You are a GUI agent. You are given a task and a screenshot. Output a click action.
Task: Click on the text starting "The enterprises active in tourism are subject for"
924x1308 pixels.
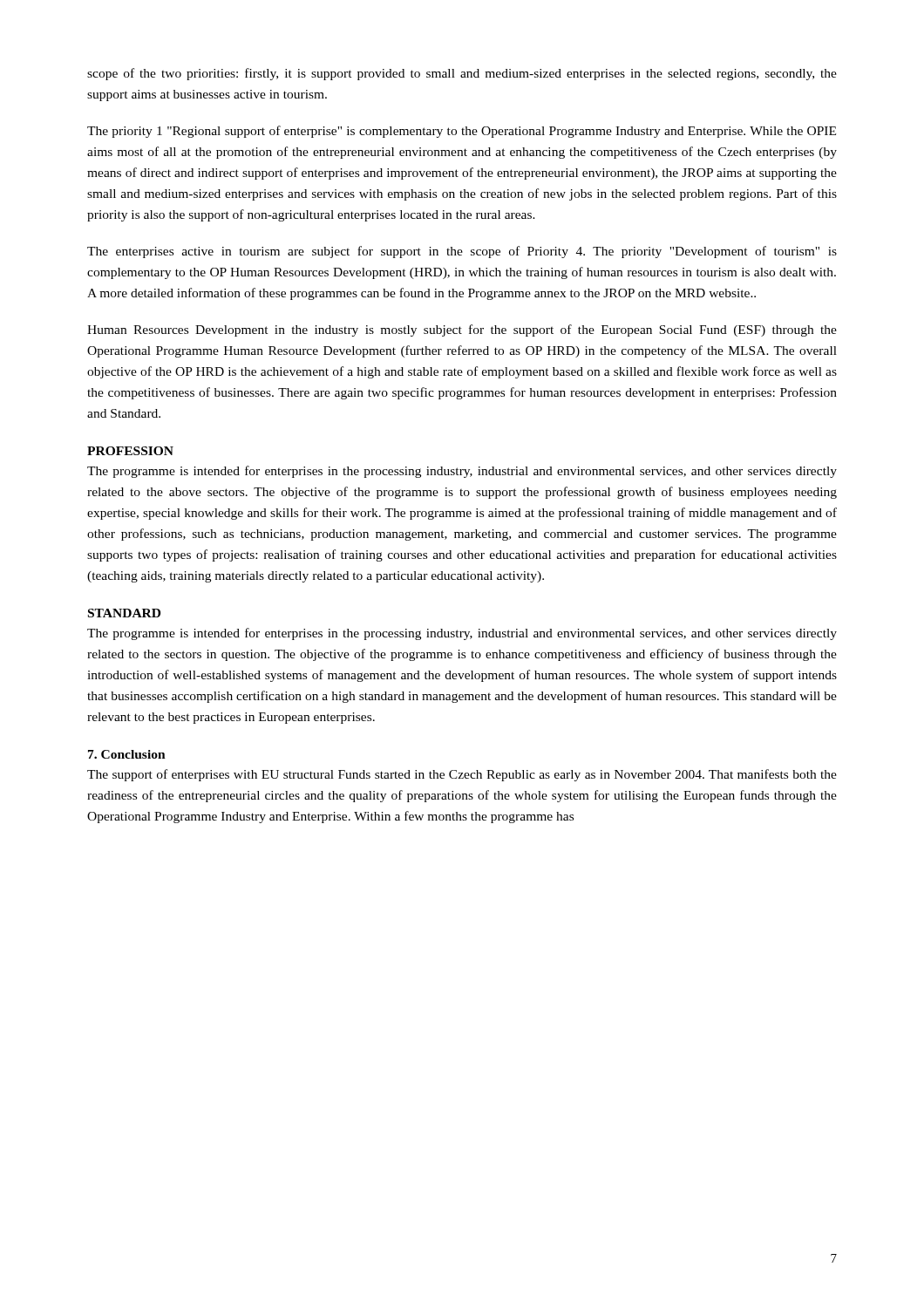(x=462, y=272)
